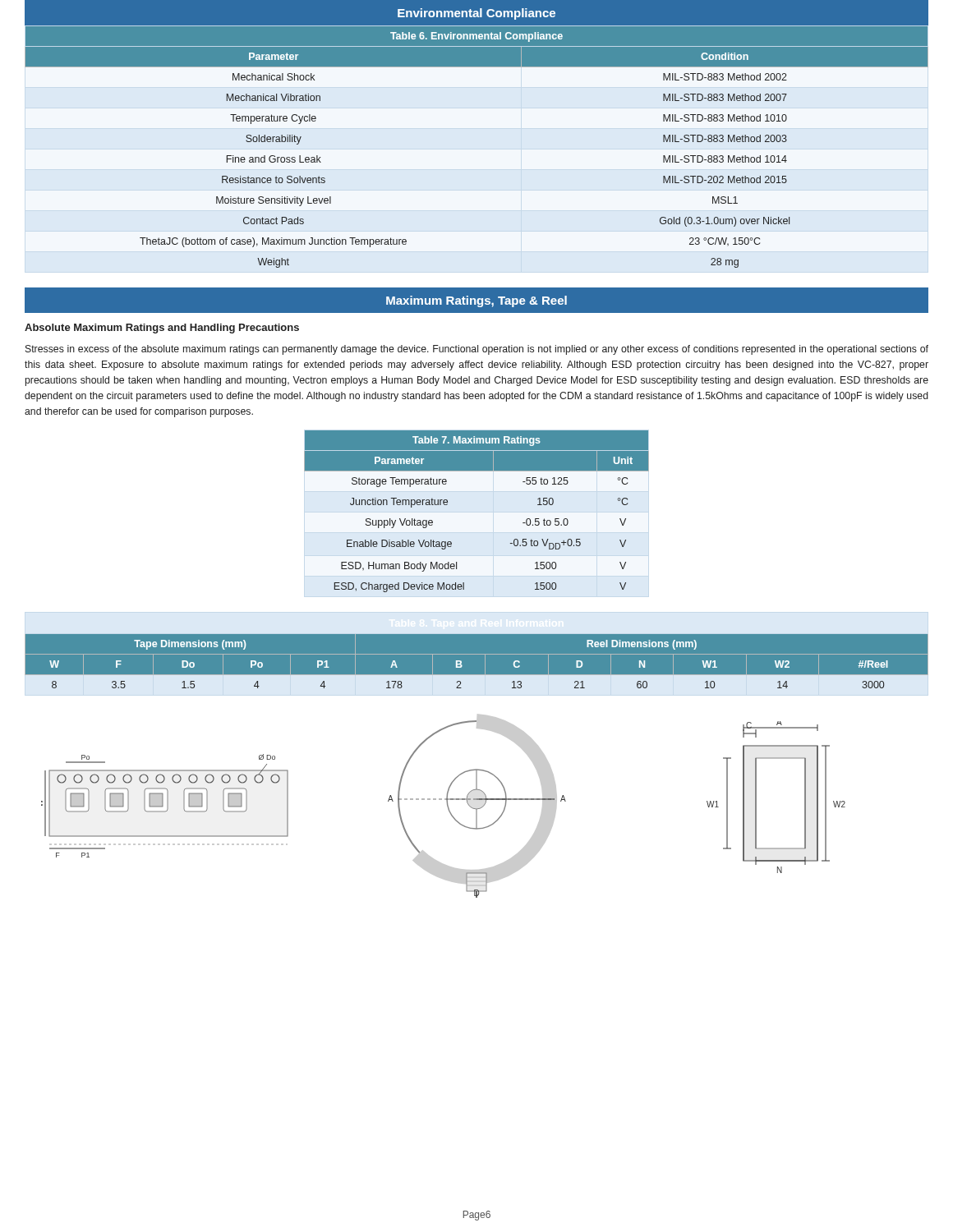Click on the text starting "Maximum Ratings, Tape & Reel"
Viewport: 953px width, 1232px height.
pyautogui.click(x=476, y=300)
